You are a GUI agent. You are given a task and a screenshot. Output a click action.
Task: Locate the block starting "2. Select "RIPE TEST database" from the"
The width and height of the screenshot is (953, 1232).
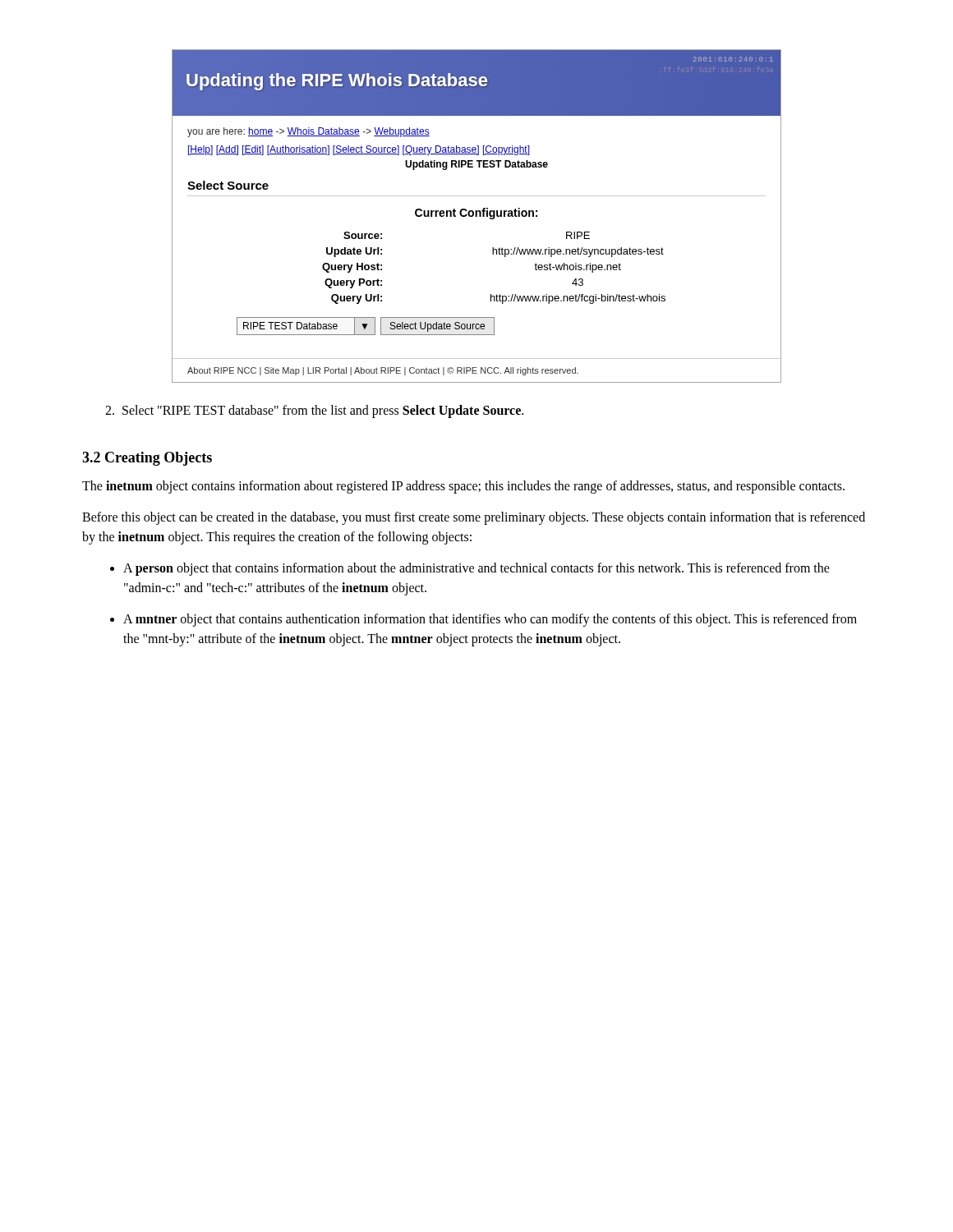click(315, 410)
